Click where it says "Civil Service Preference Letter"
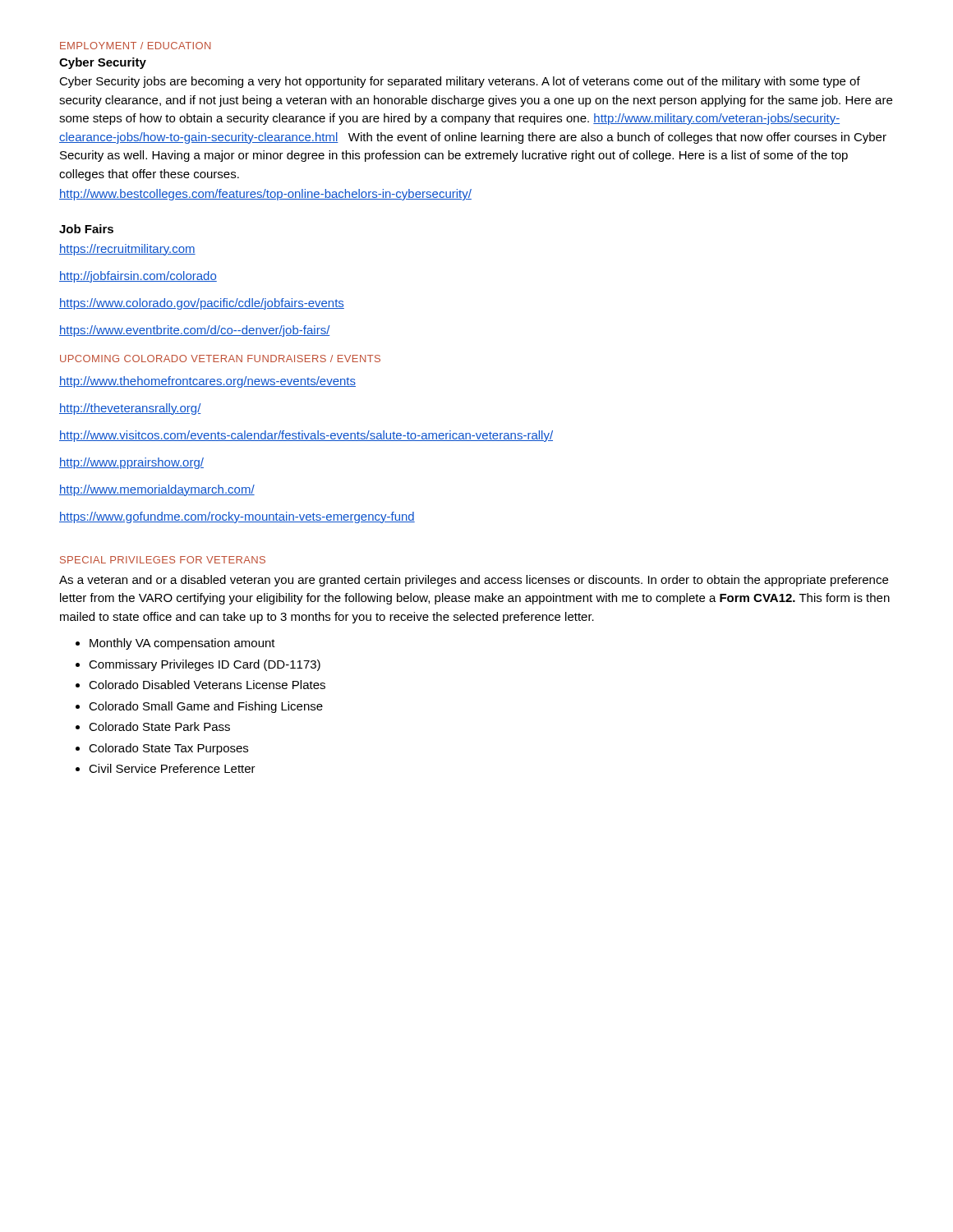The image size is (953, 1232). coord(172,768)
